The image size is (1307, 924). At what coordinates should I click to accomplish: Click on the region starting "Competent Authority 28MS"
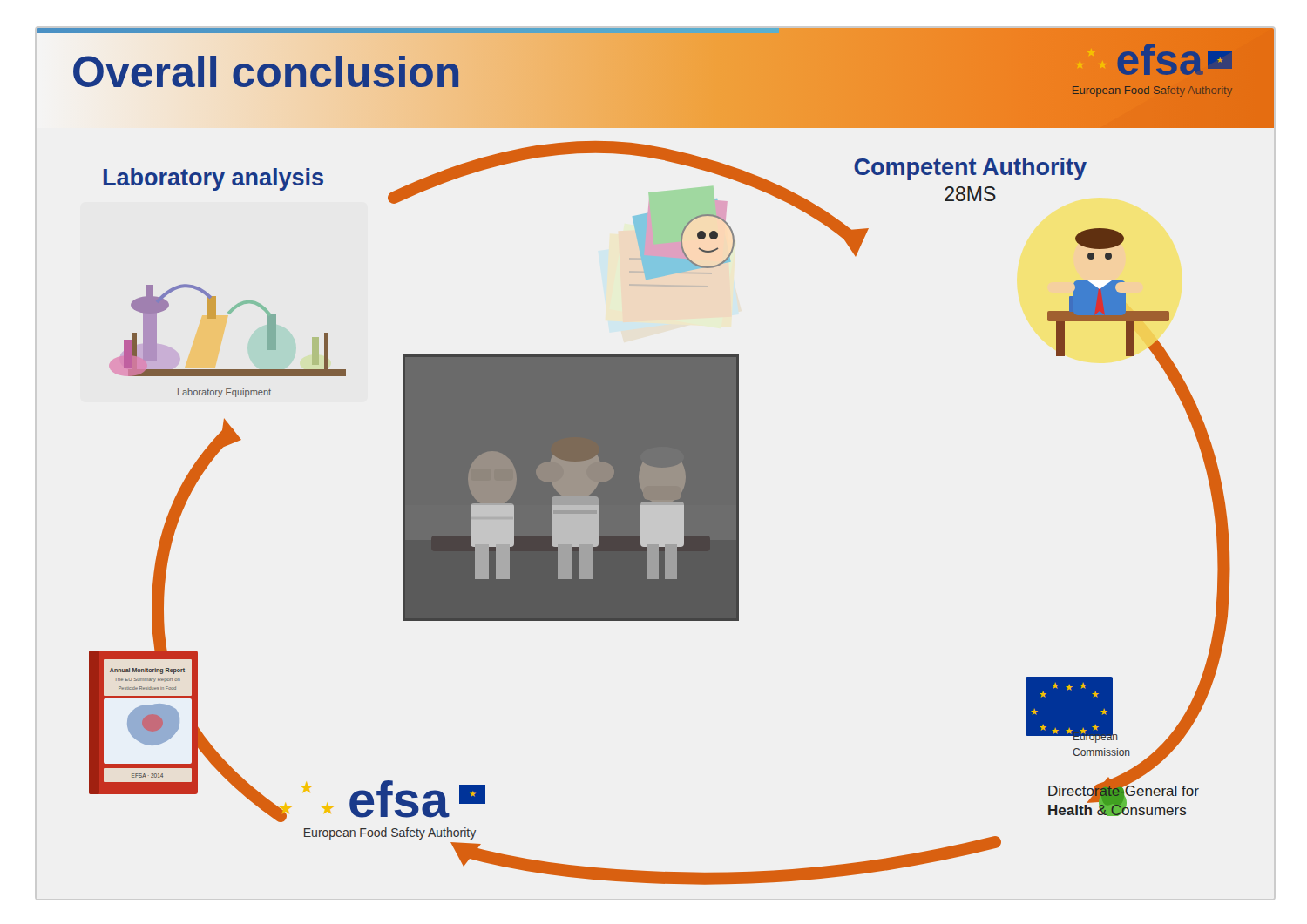970,180
